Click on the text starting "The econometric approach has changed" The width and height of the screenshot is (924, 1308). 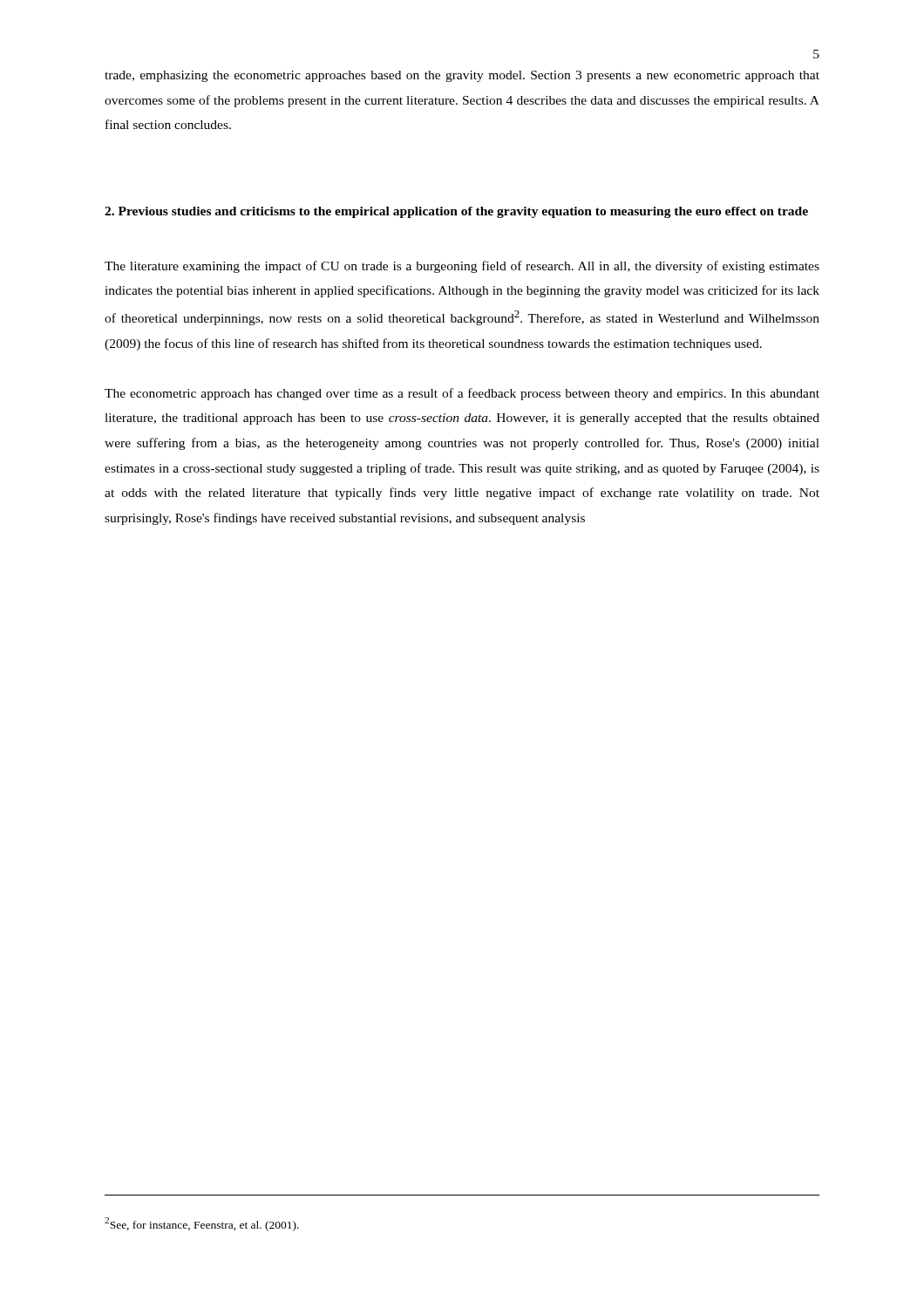point(462,456)
